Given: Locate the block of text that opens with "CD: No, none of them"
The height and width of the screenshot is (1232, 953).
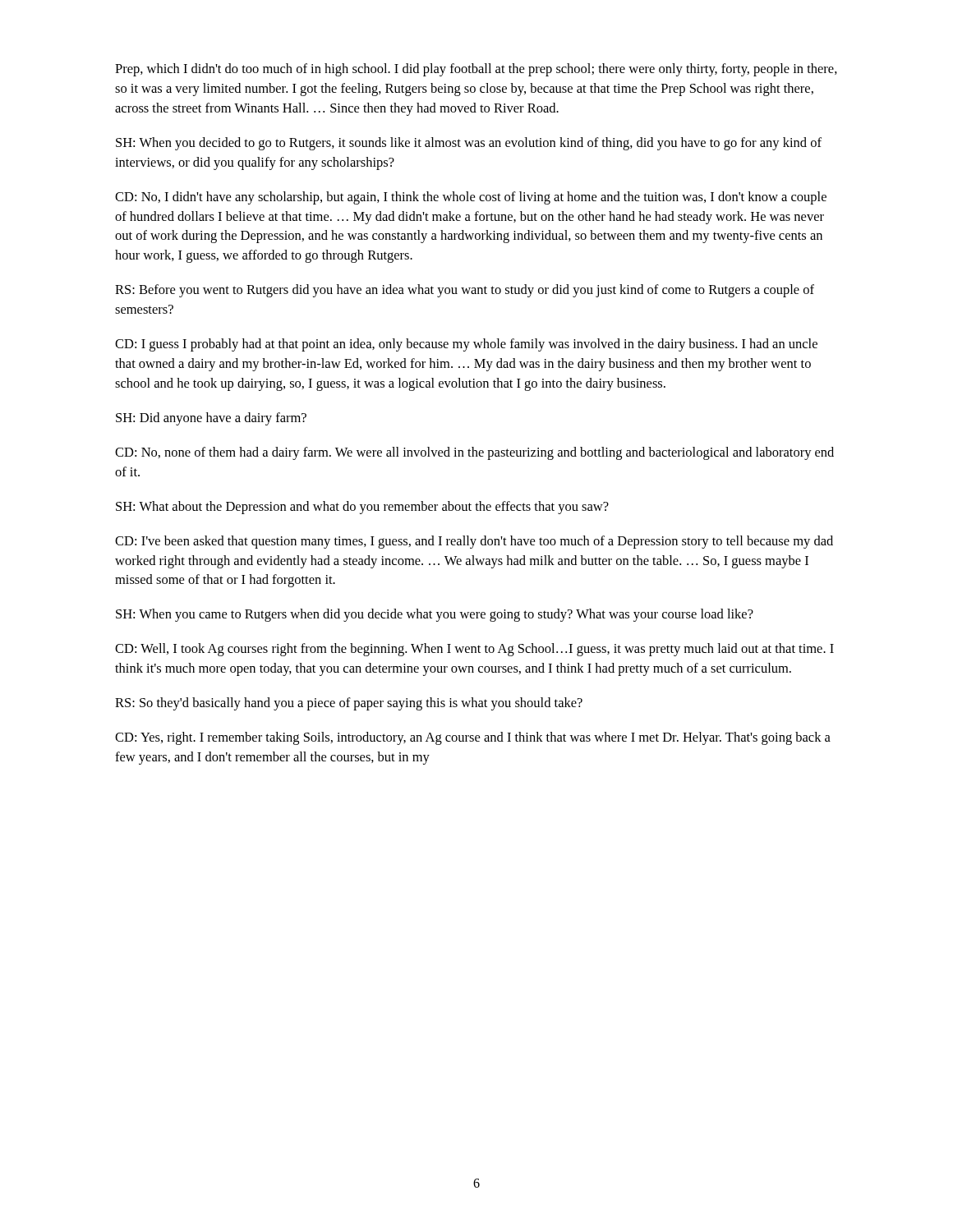Looking at the screenshot, I should coord(475,462).
